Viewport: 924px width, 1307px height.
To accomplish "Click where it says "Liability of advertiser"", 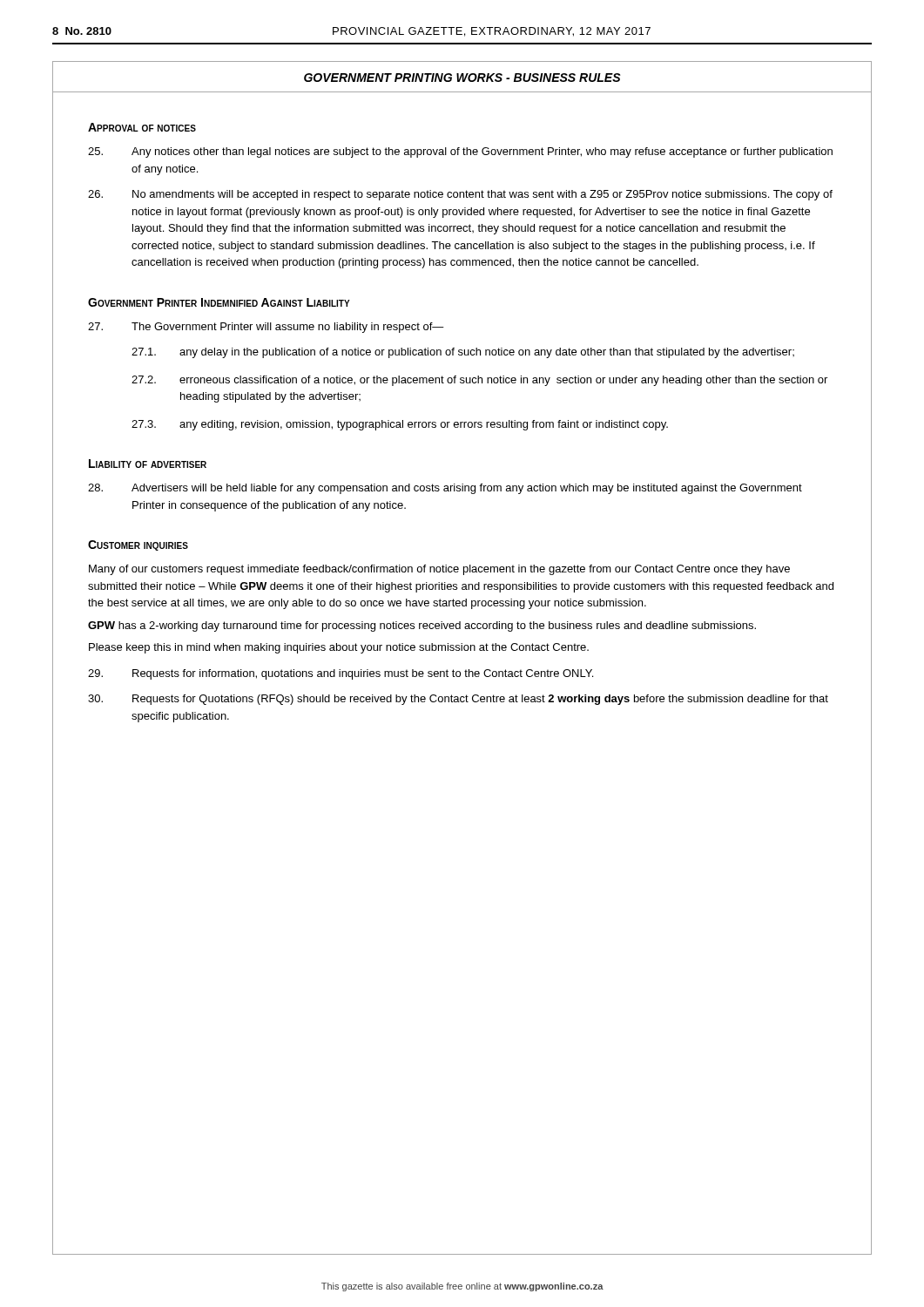I will click(147, 464).
